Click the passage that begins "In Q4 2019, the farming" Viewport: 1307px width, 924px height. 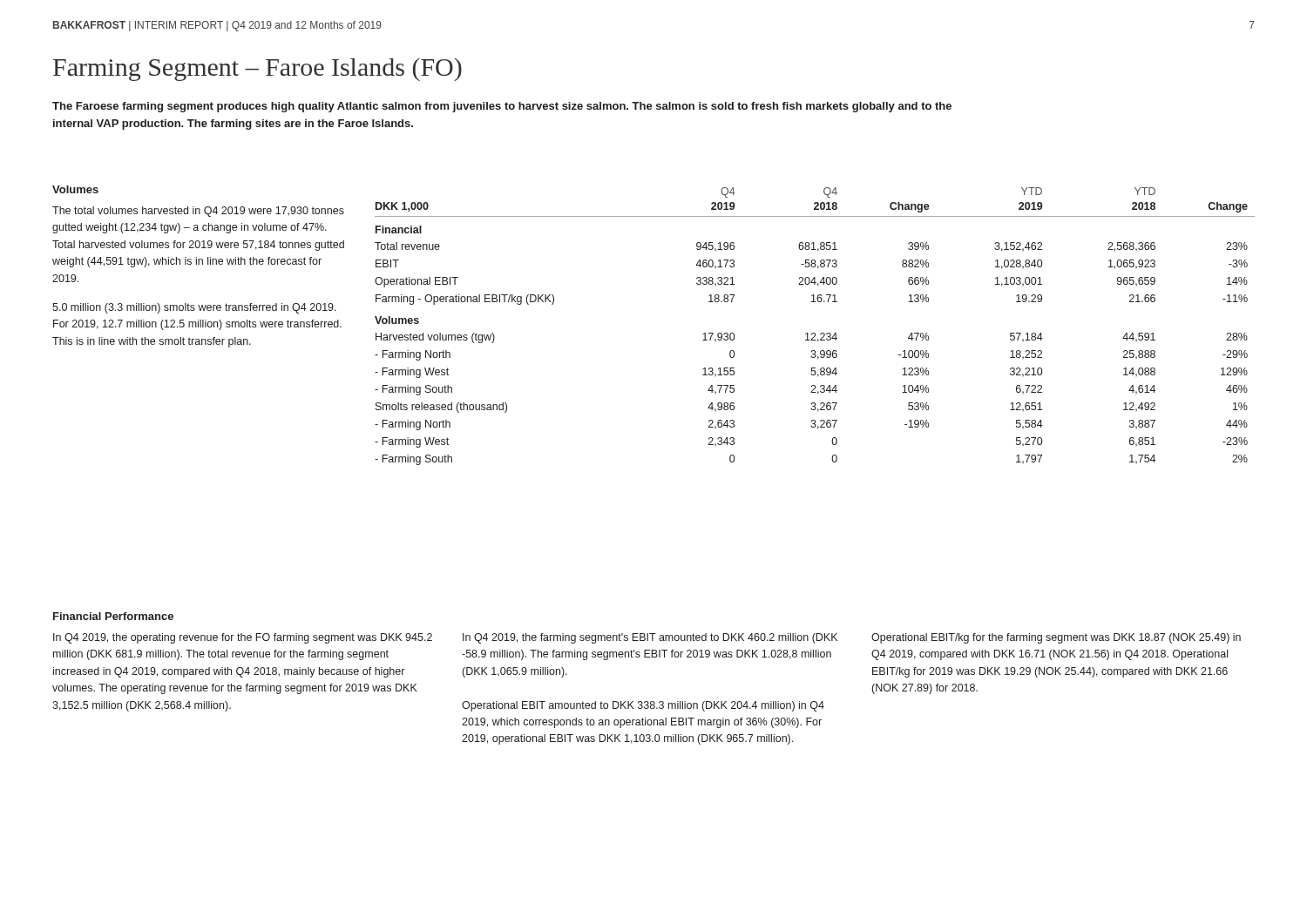[650, 638]
